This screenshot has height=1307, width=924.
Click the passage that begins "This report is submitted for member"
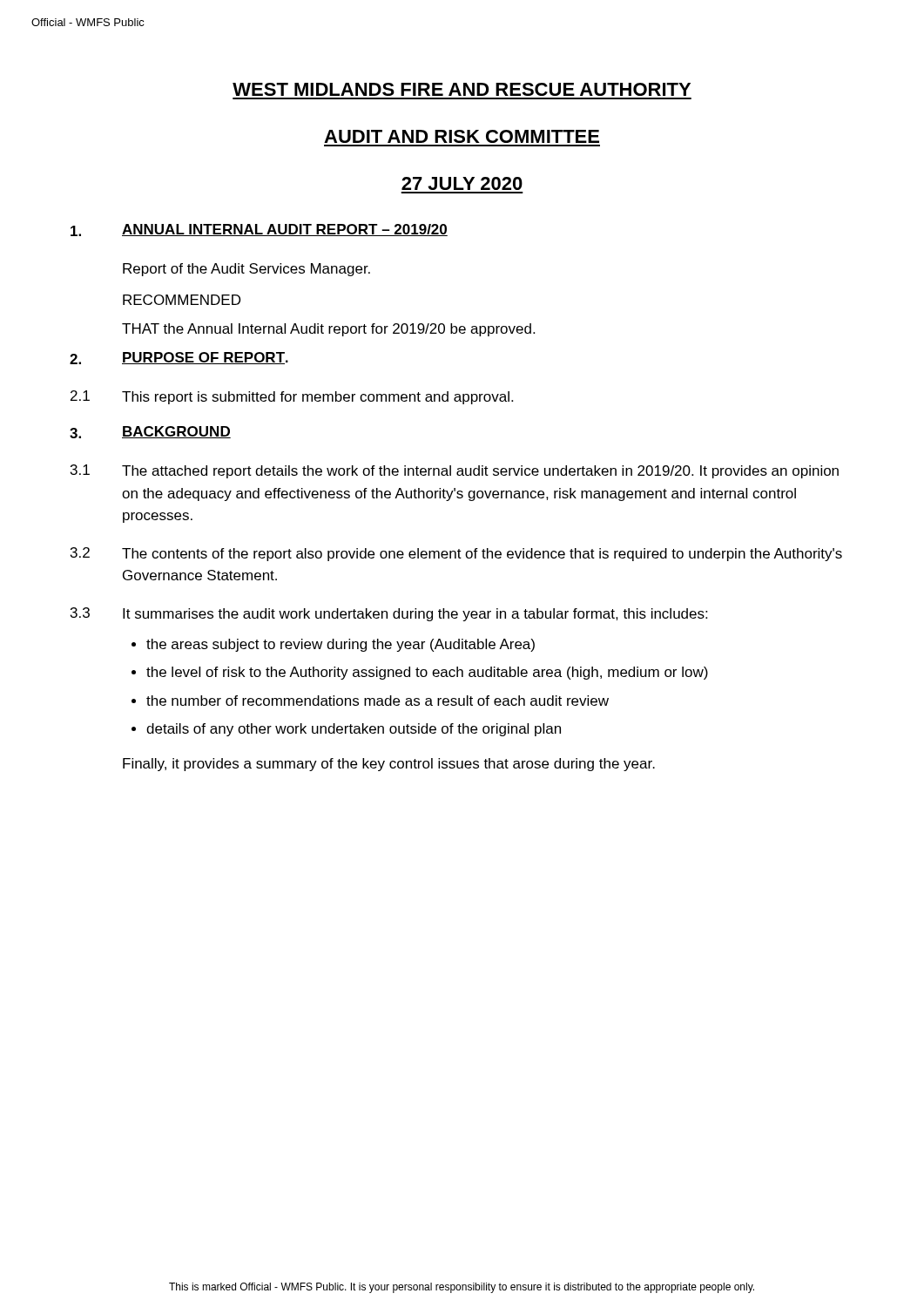pyautogui.click(x=318, y=396)
